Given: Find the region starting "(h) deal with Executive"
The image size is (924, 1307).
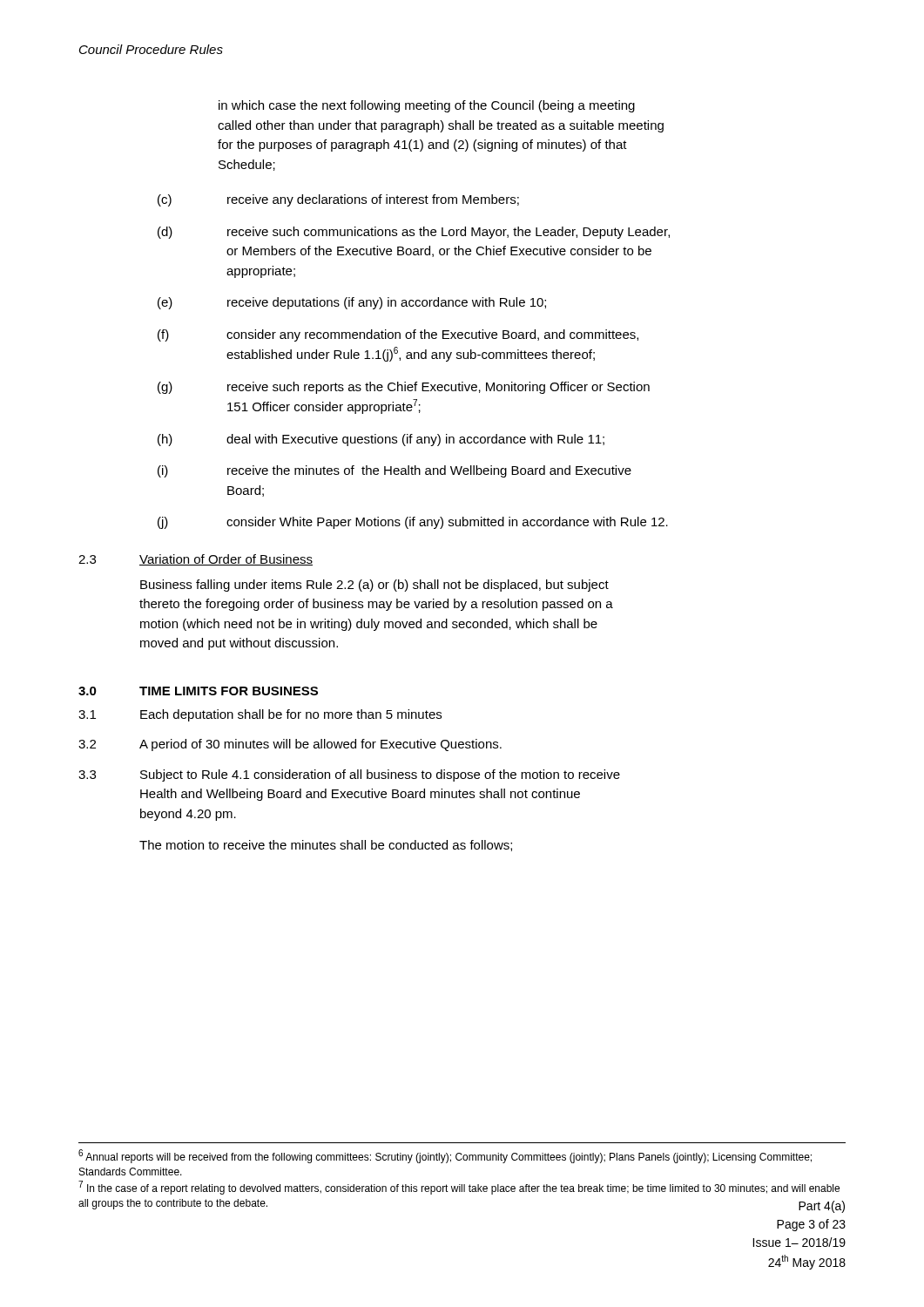Looking at the screenshot, I should point(501,439).
